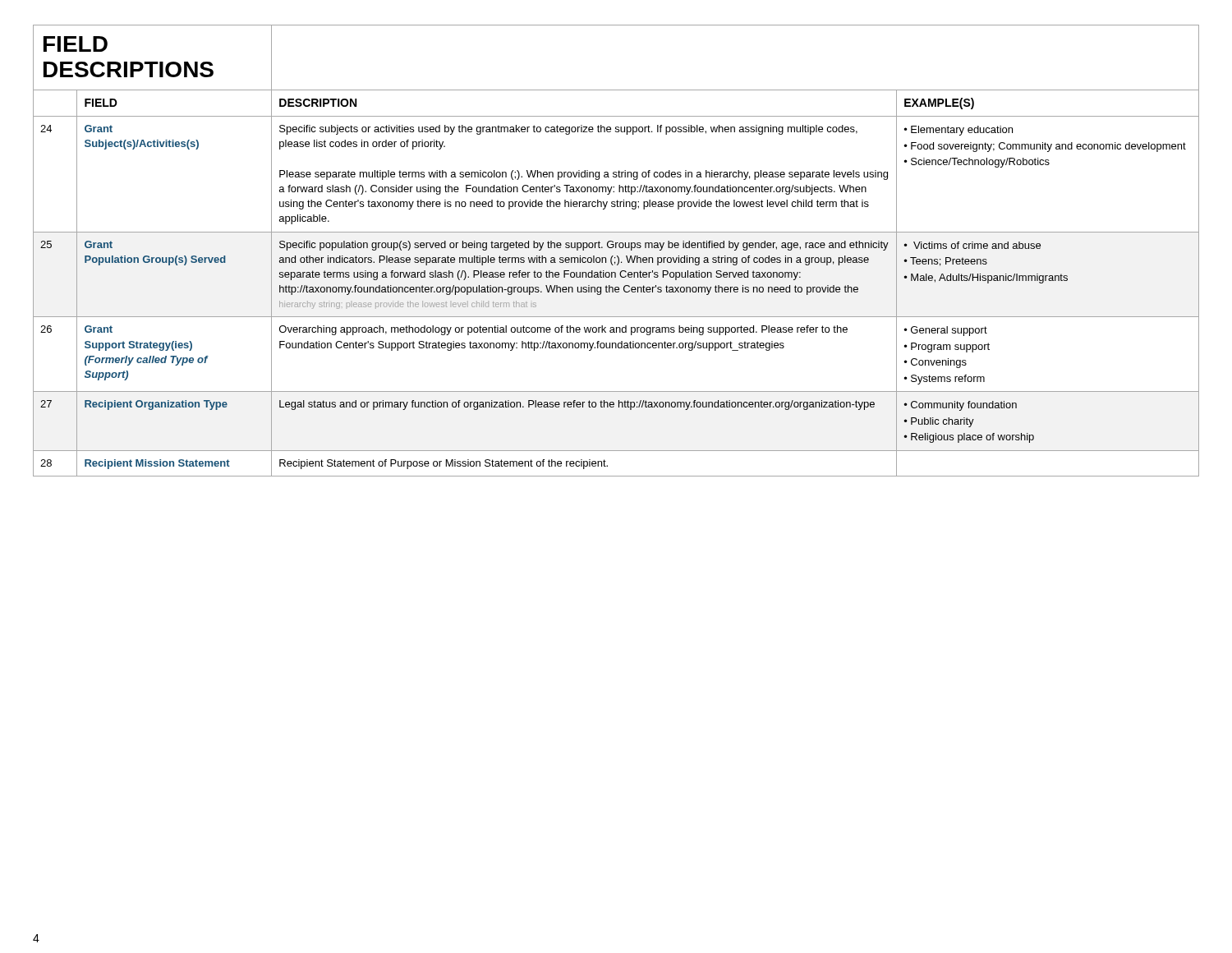The height and width of the screenshot is (953, 1232).
Task: Click on the table containing "24 GrantSubject(s)/Activities(s) Specific"
Action: tap(616, 174)
